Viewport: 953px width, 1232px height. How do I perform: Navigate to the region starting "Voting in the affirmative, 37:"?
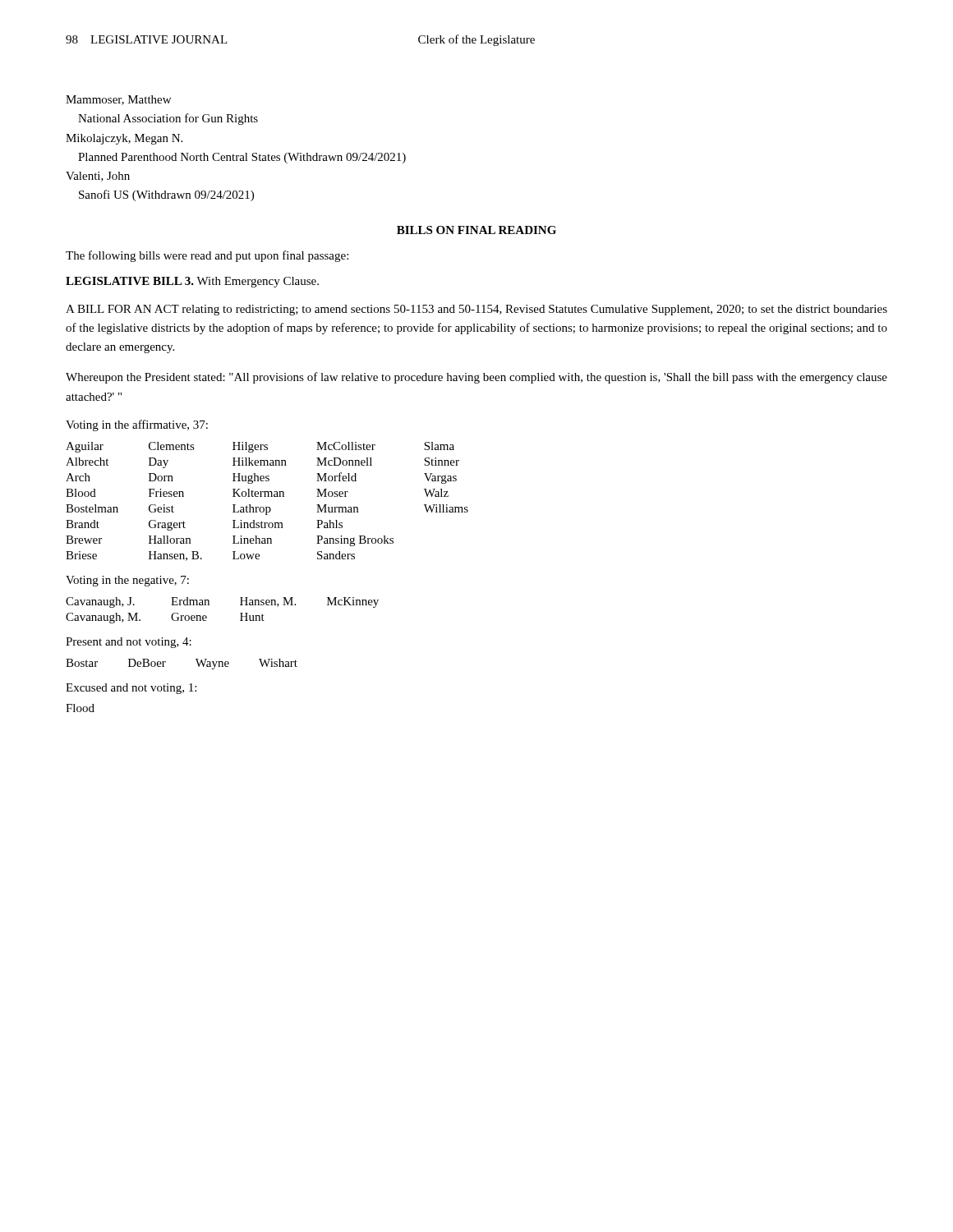click(137, 424)
